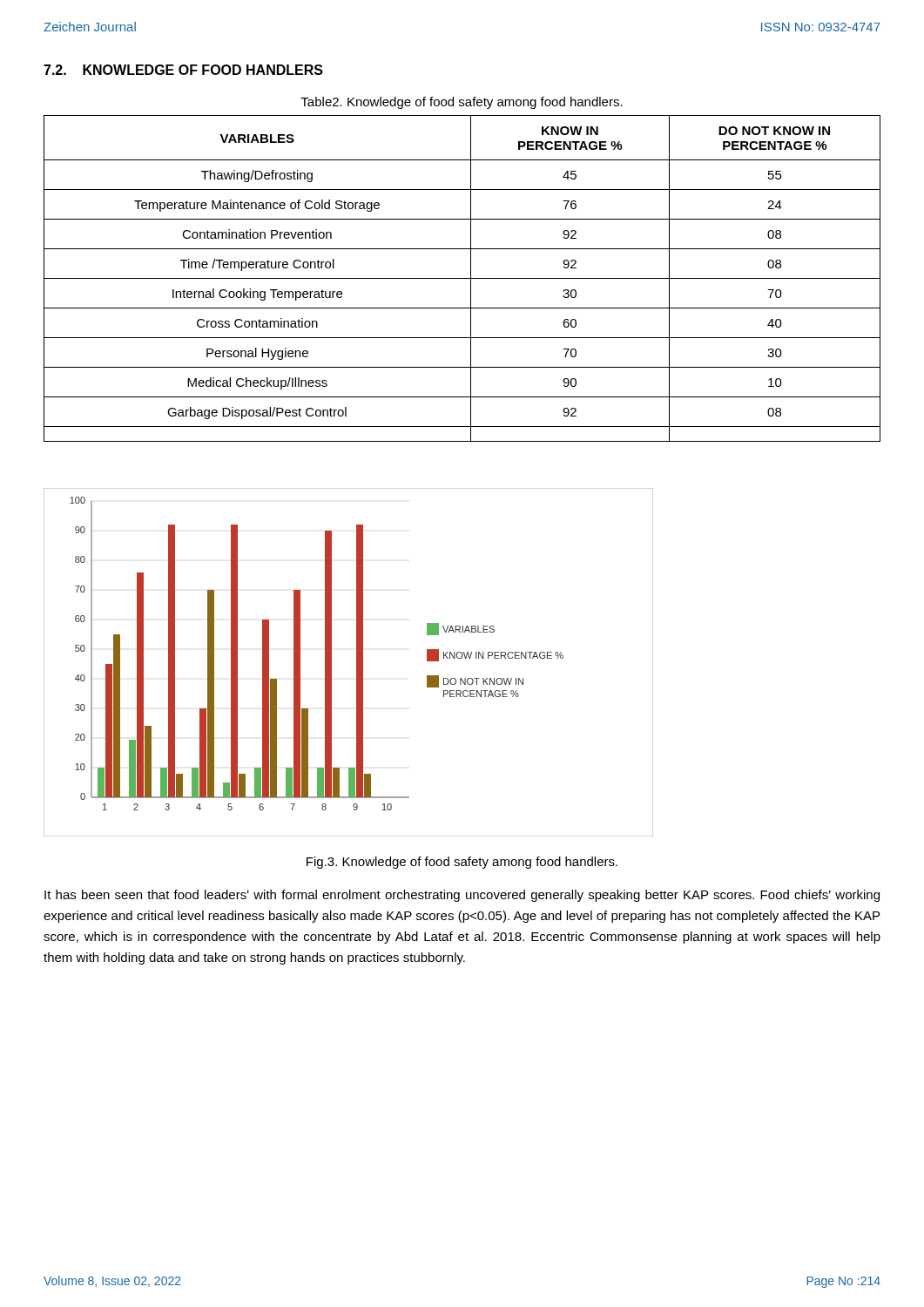Select the text starting "It has been seen that food leaders' with"

[462, 926]
